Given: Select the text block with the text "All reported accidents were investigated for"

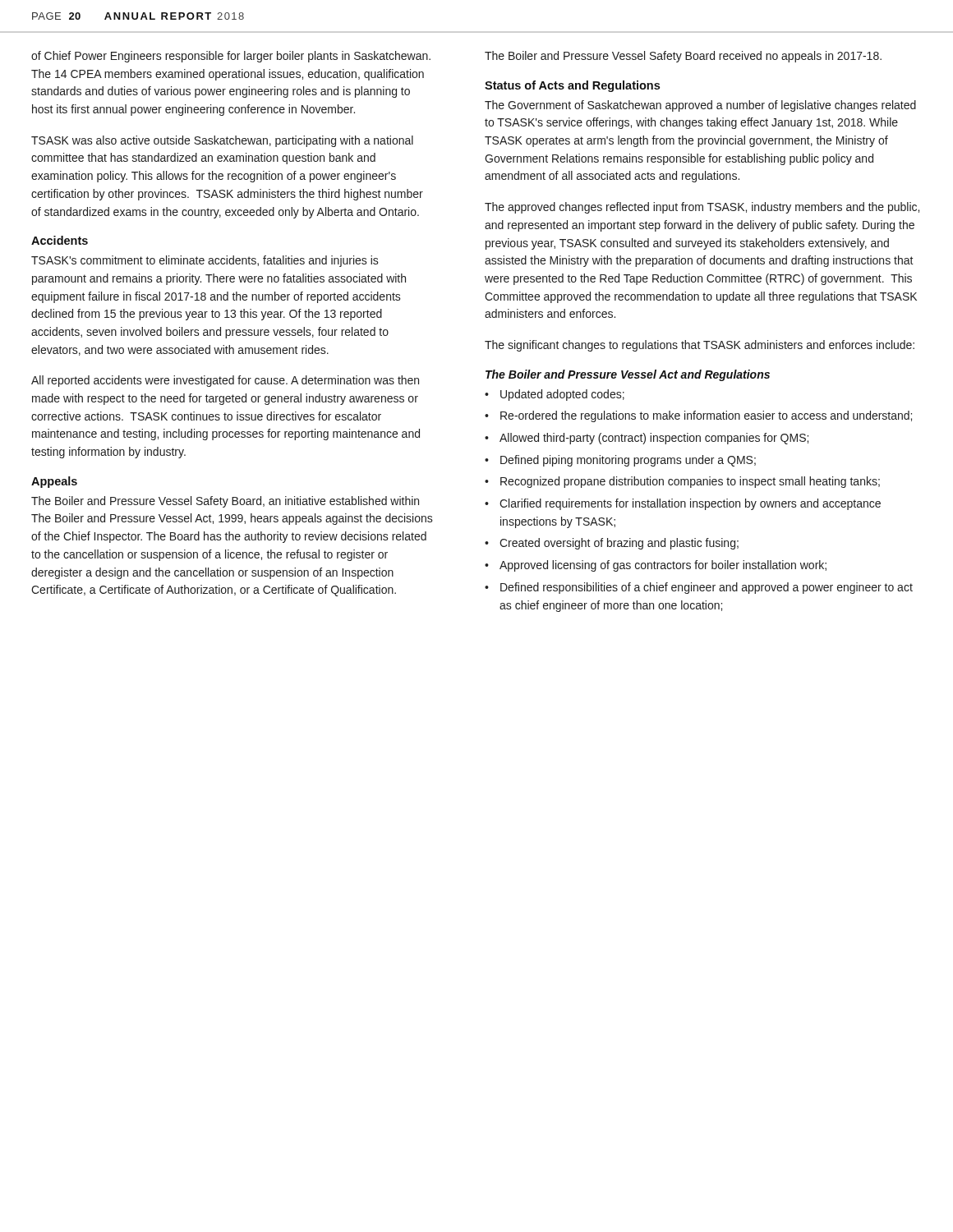Looking at the screenshot, I should [226, 416].
